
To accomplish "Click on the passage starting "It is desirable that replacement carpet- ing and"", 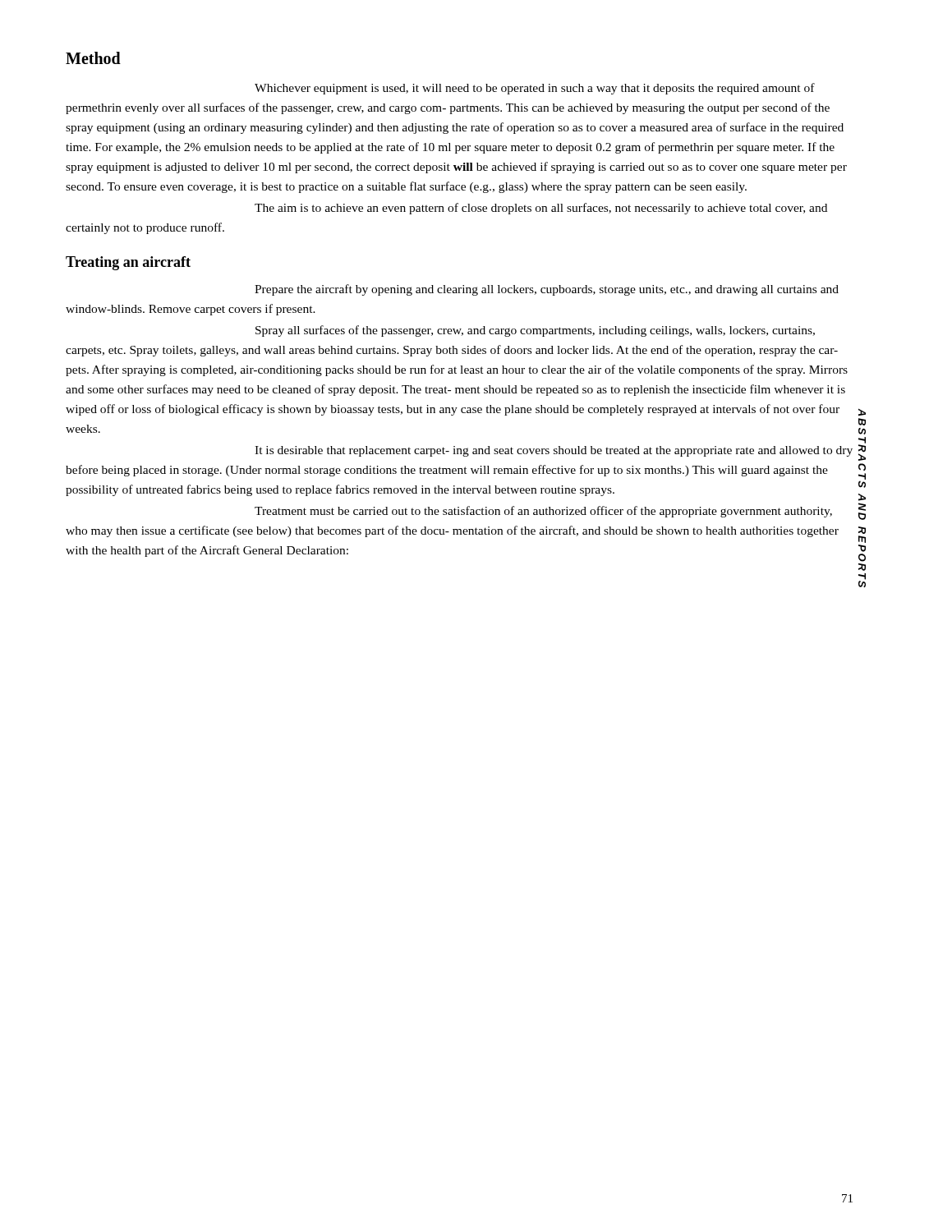I will [x=460, y=470].
